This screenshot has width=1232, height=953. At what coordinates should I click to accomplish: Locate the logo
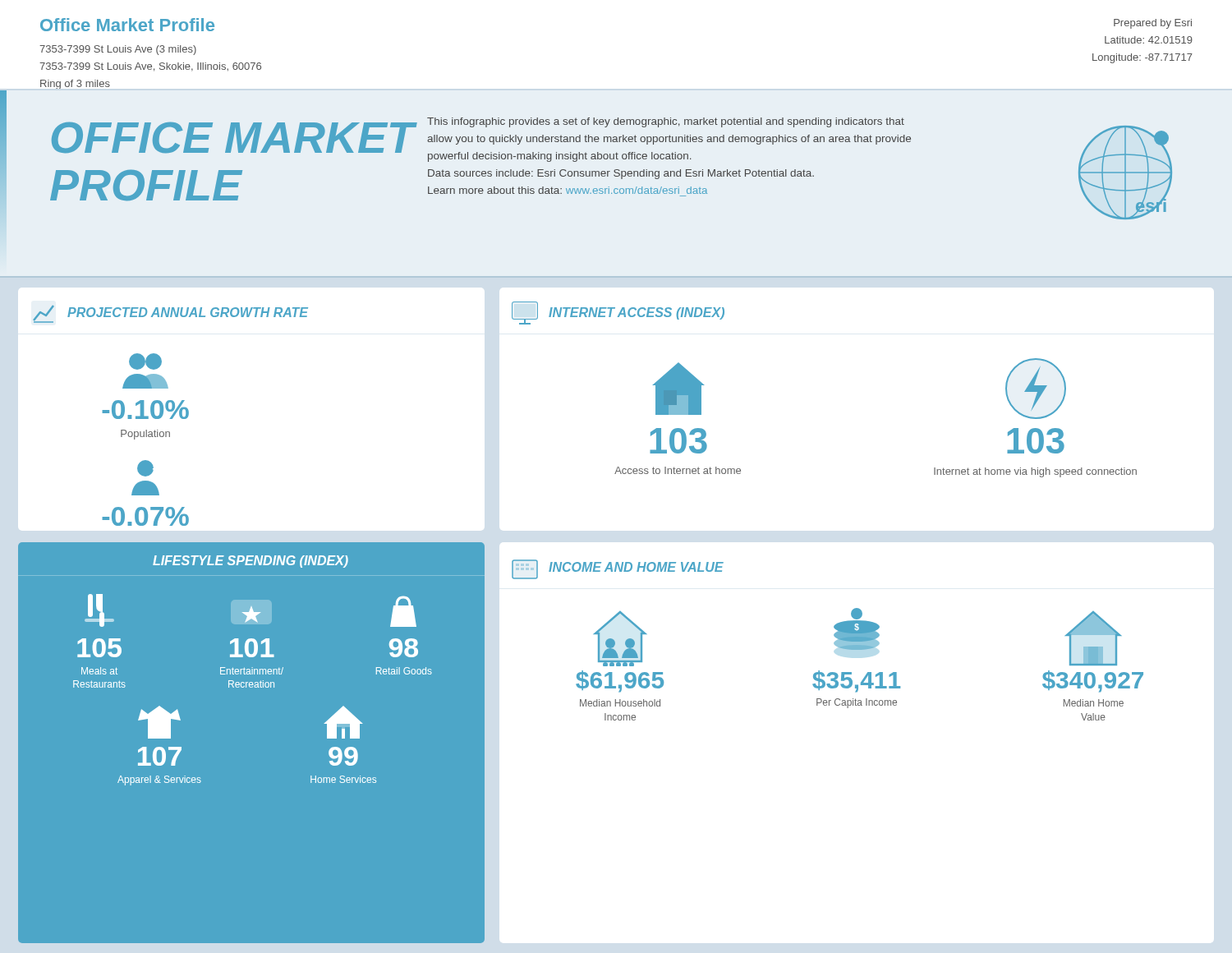coord(1133,171)
